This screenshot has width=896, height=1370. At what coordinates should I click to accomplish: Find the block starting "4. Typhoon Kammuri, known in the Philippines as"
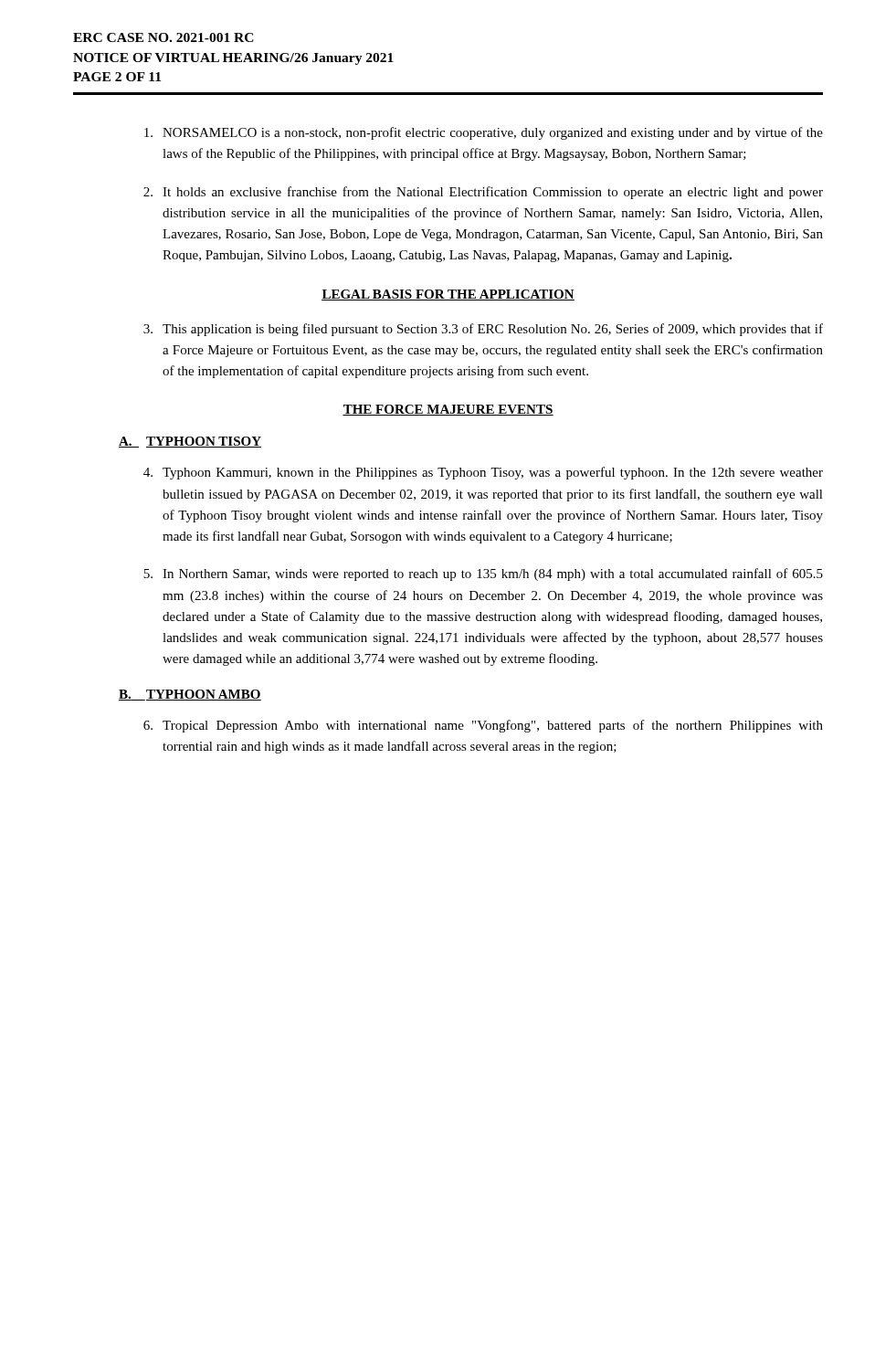tap(471, 505)
